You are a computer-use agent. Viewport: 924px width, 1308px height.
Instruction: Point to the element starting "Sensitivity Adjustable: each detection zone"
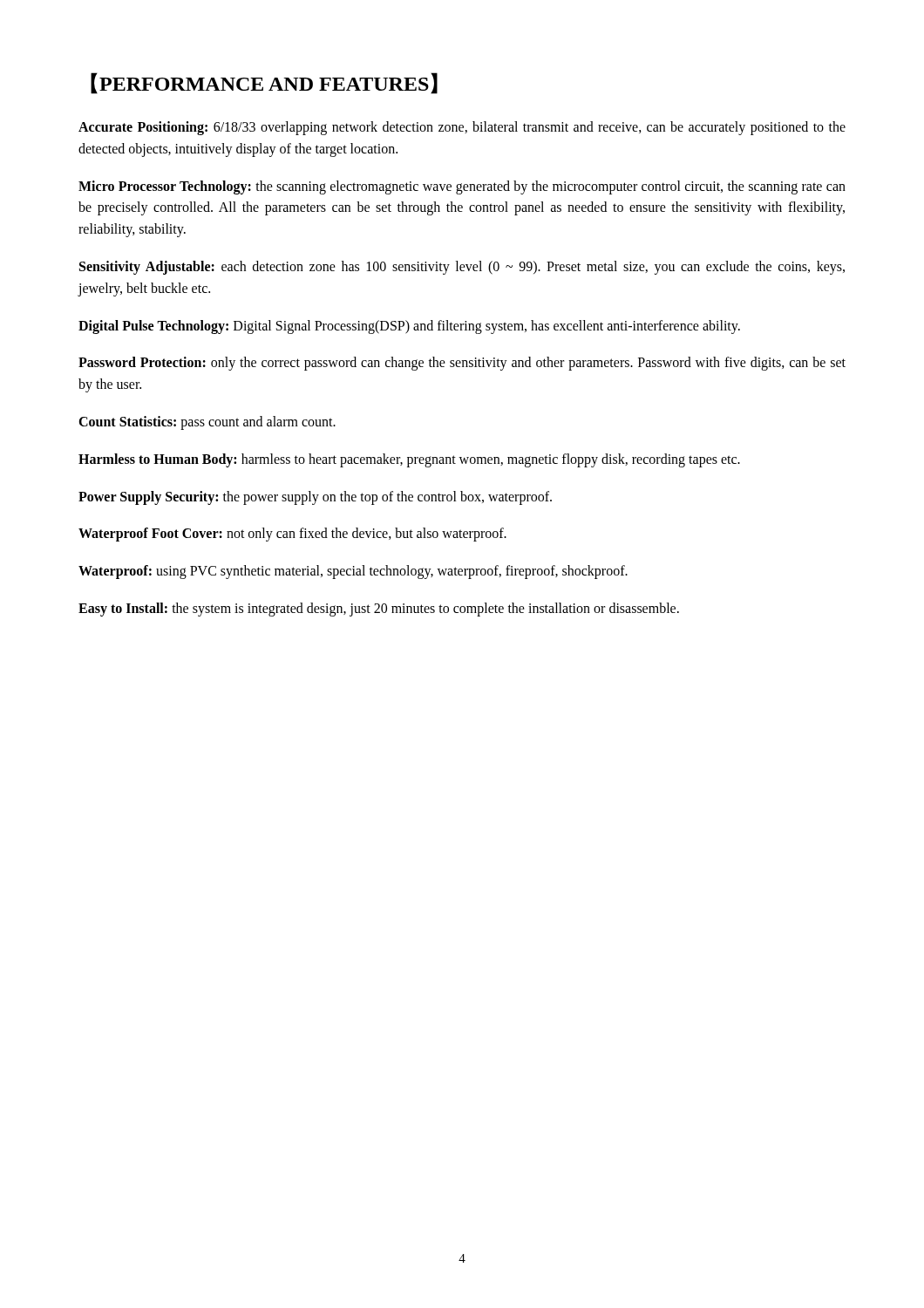(x=462, y=277)
